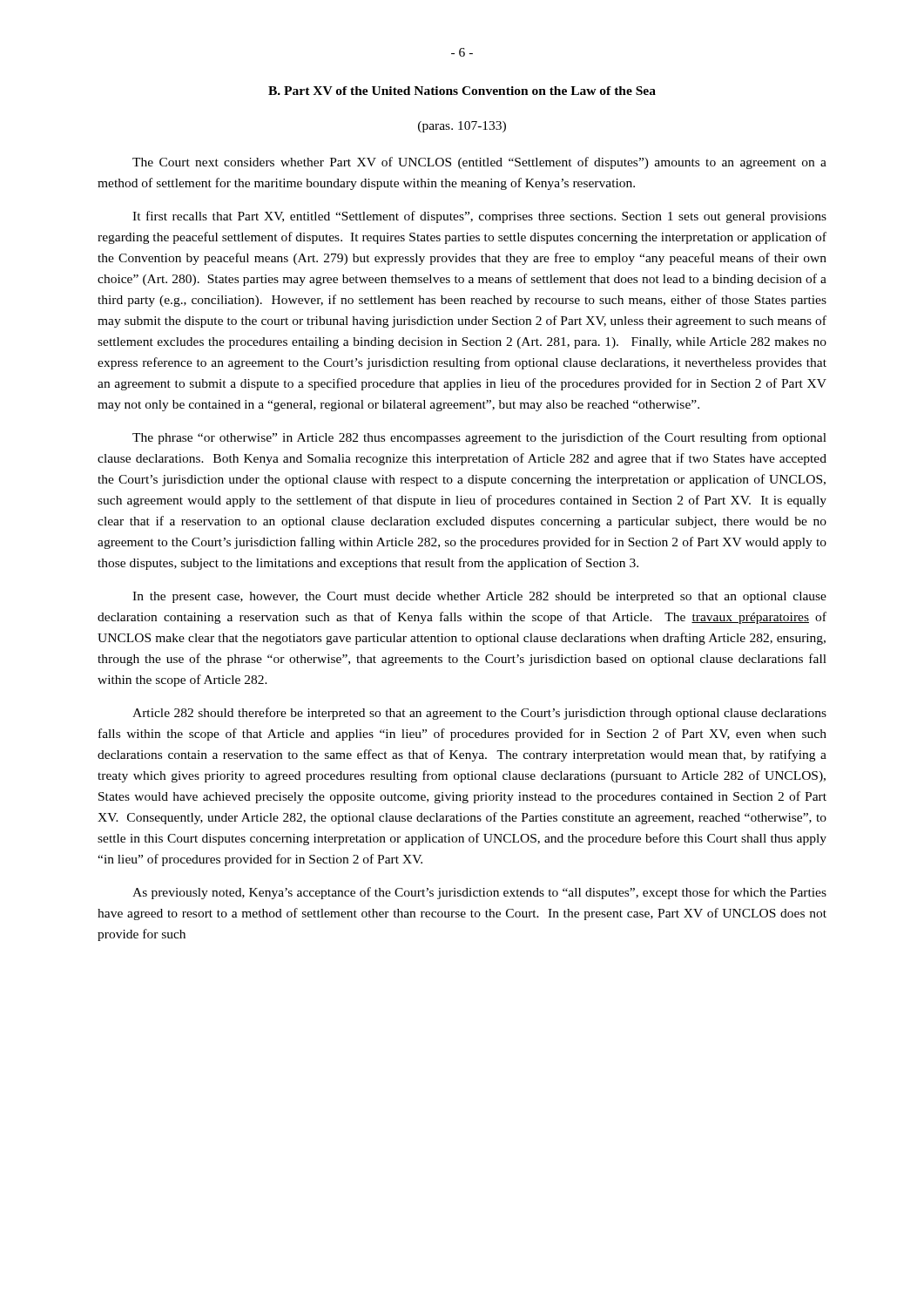This screenshot has height=1307, width=924.
Task: Point to the text starting "The Court next considers"
Action: coord(462,172)
